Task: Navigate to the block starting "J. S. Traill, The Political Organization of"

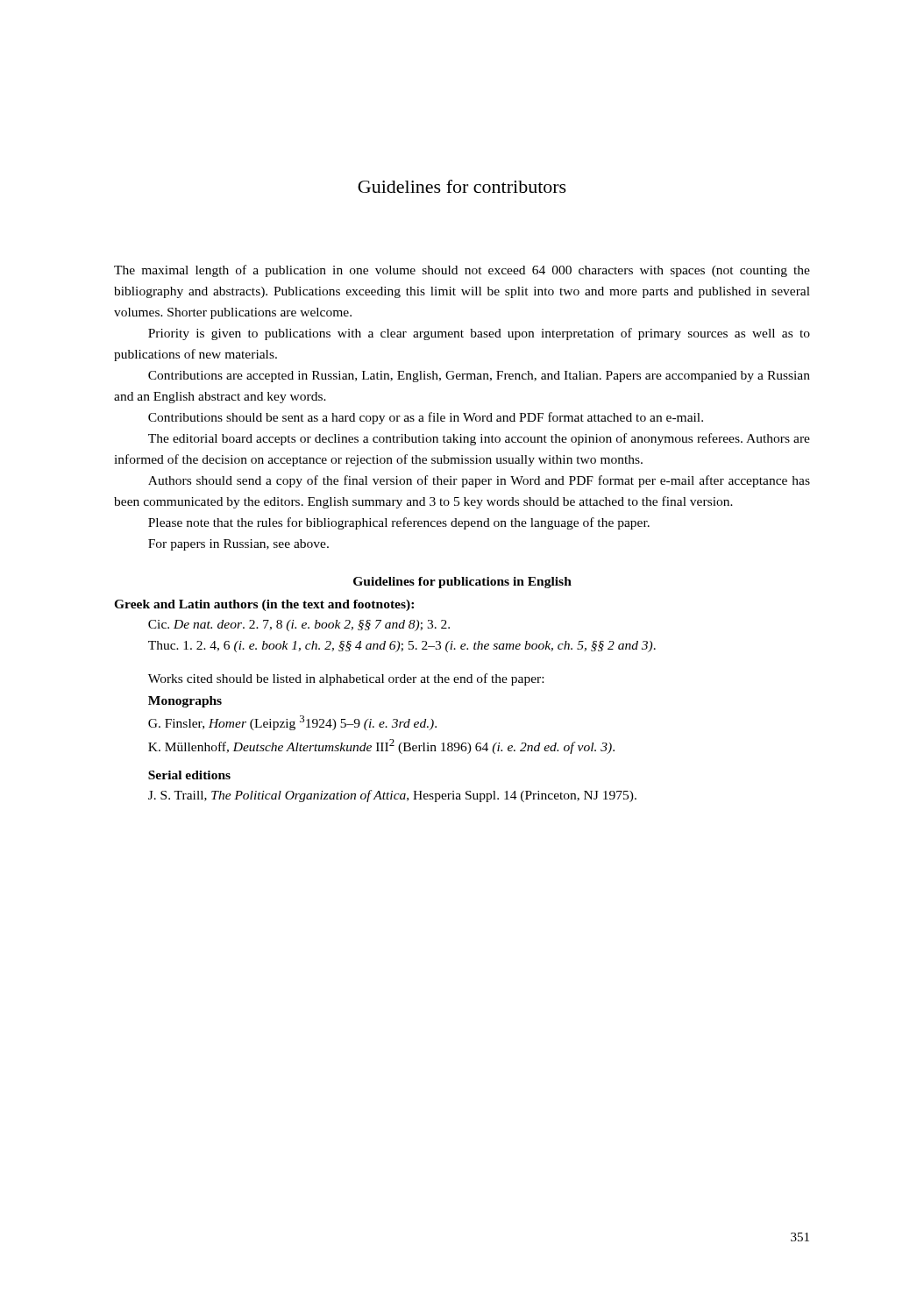Action: (x=462, y=795)
